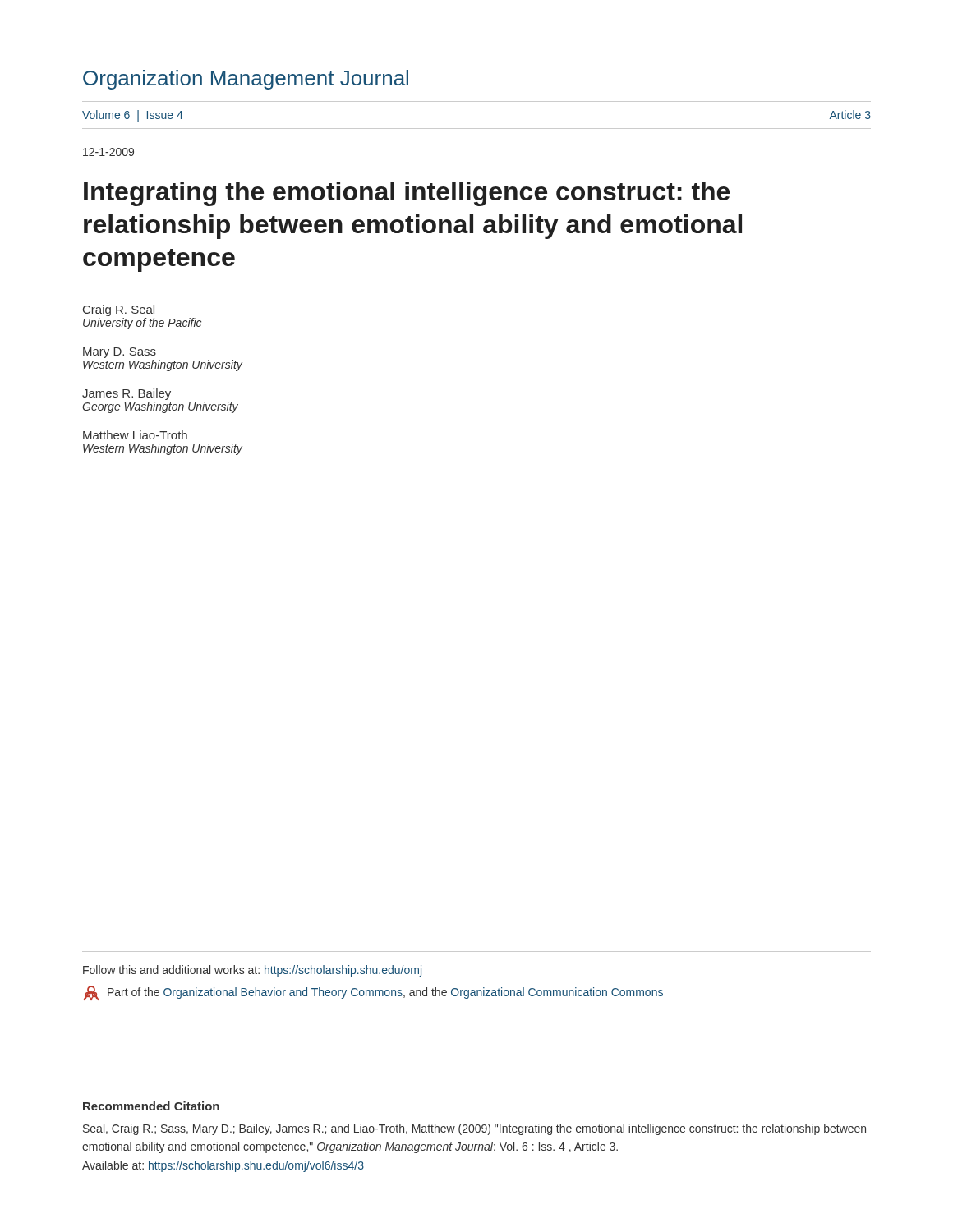Navigate to the text starting "Integrating the emotional intelligence construct: the relationship"

click(x=476, y=224)
